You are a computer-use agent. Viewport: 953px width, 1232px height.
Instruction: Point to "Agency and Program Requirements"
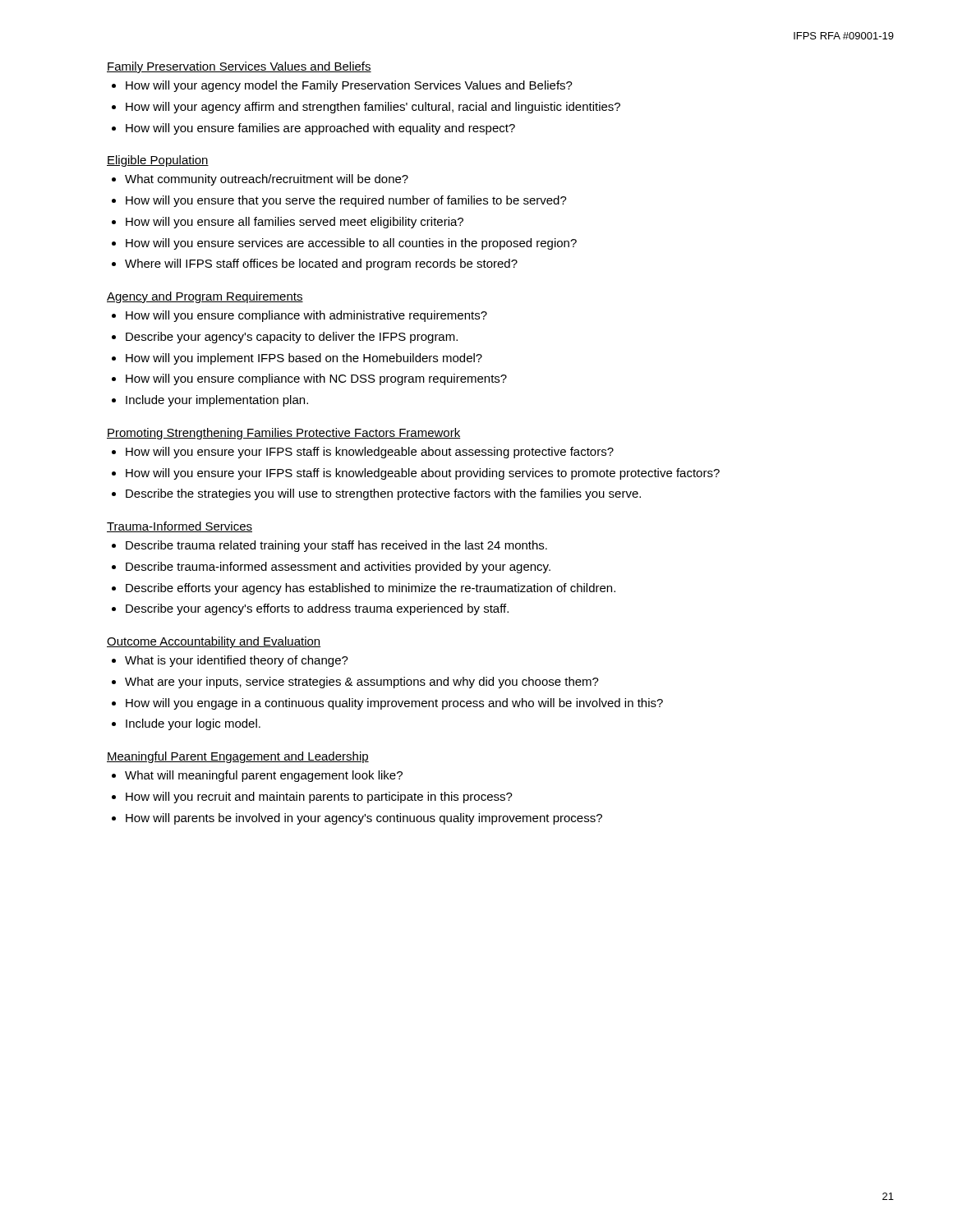coord(205,296)
